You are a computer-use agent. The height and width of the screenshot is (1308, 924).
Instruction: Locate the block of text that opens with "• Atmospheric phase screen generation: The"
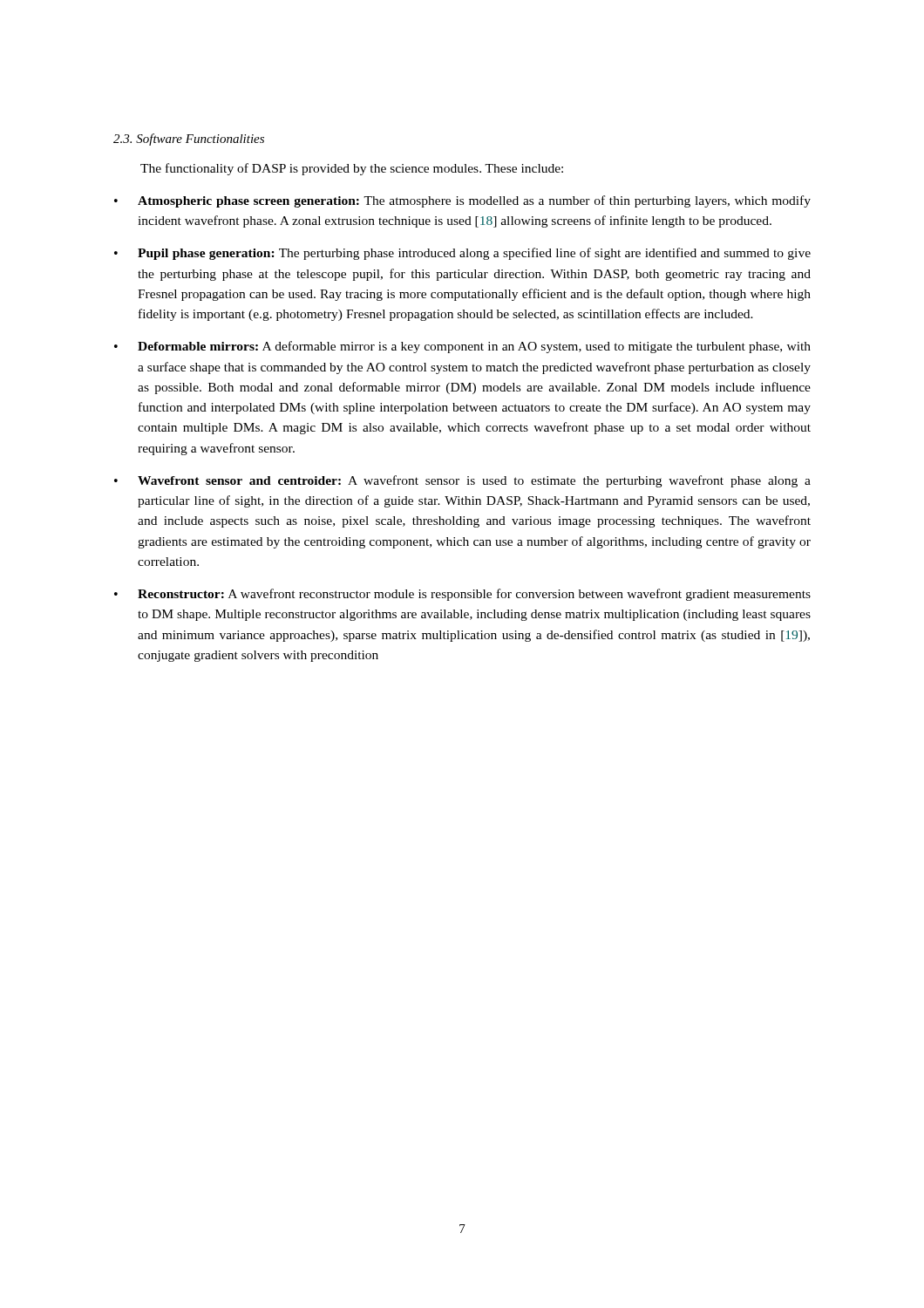[462, 210]
